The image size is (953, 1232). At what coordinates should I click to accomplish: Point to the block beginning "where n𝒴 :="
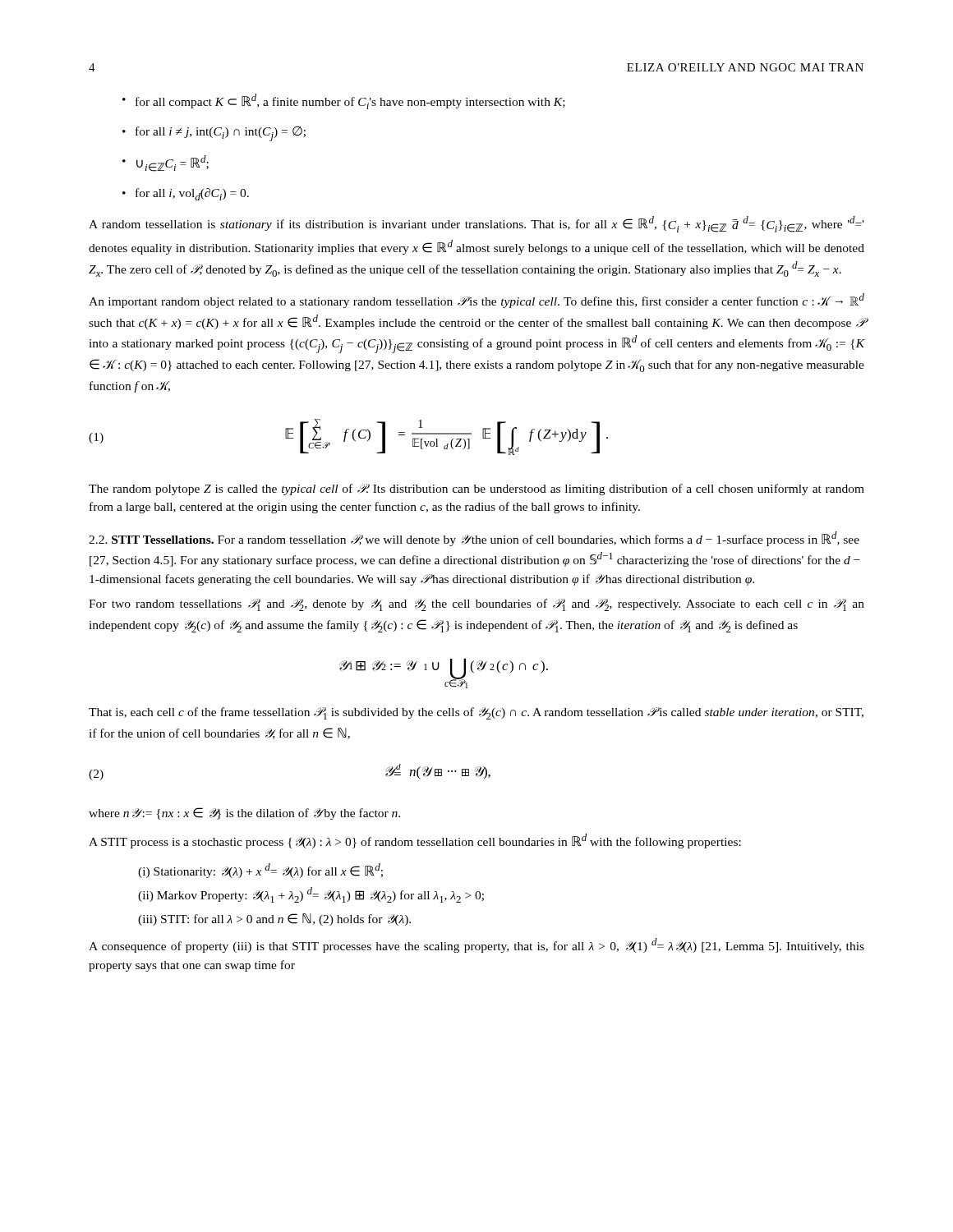tap(245, 813)
